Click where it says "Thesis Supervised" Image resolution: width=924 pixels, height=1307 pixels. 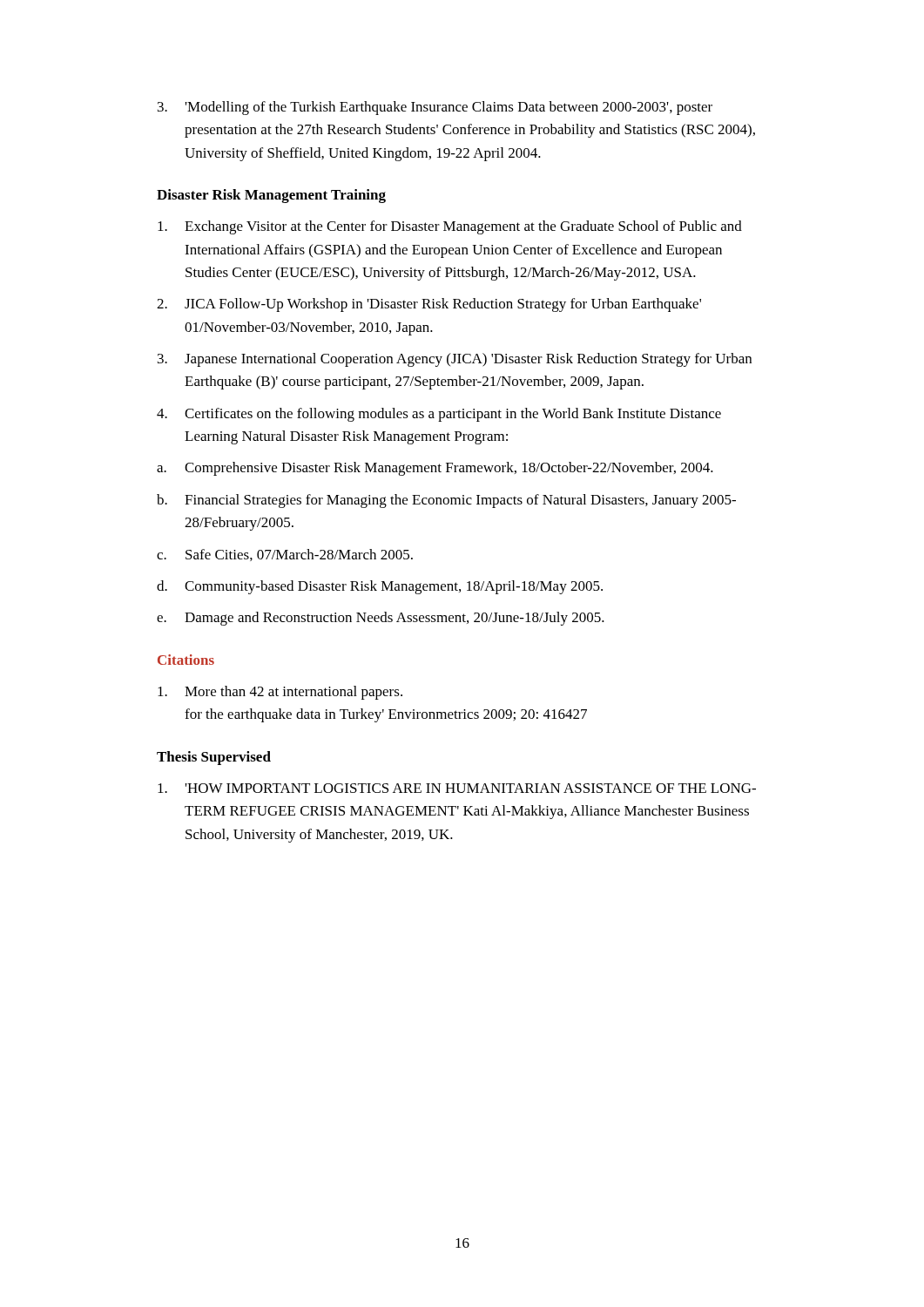(x=214, y=756)
